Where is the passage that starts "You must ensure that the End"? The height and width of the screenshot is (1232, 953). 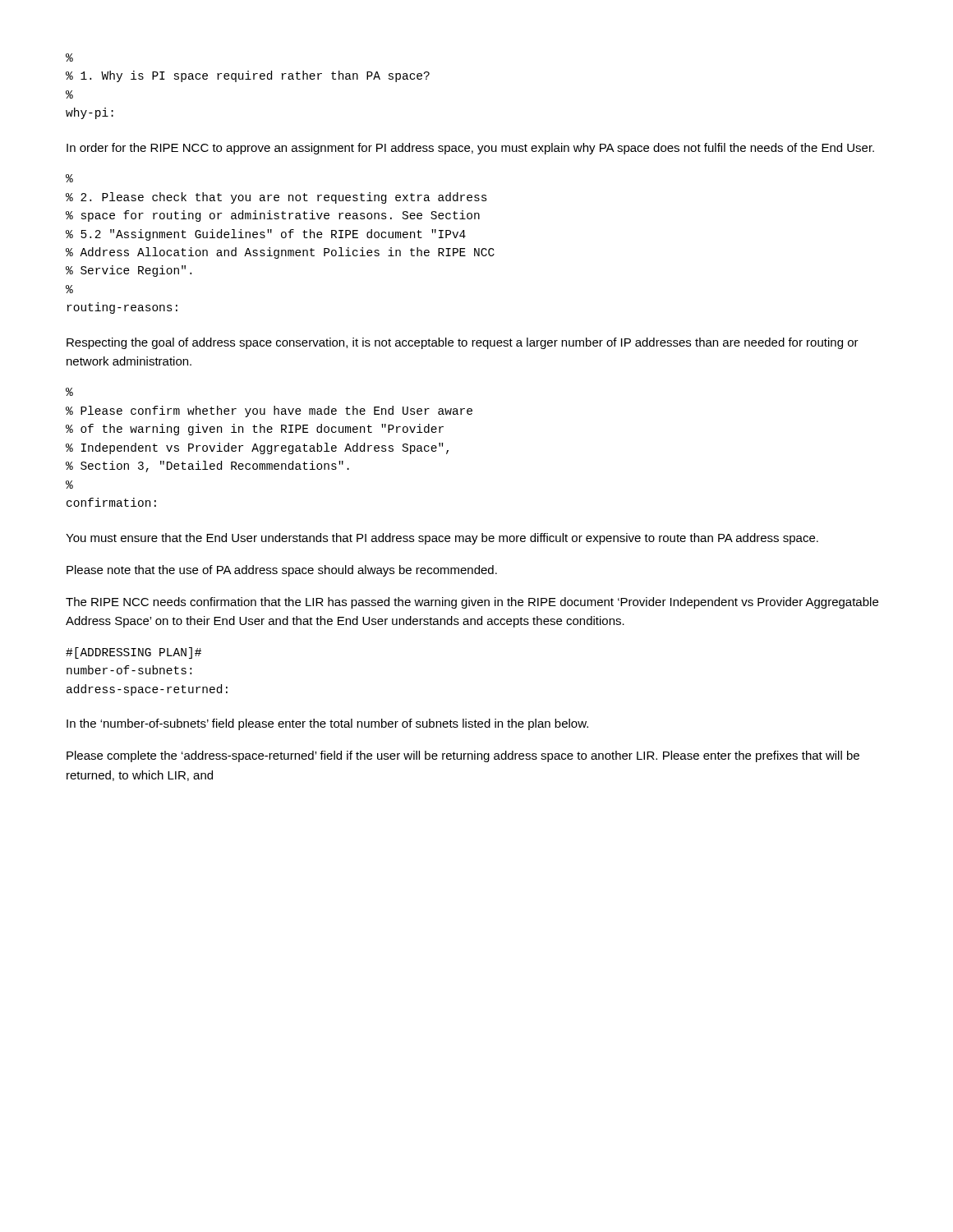[442, 537]
